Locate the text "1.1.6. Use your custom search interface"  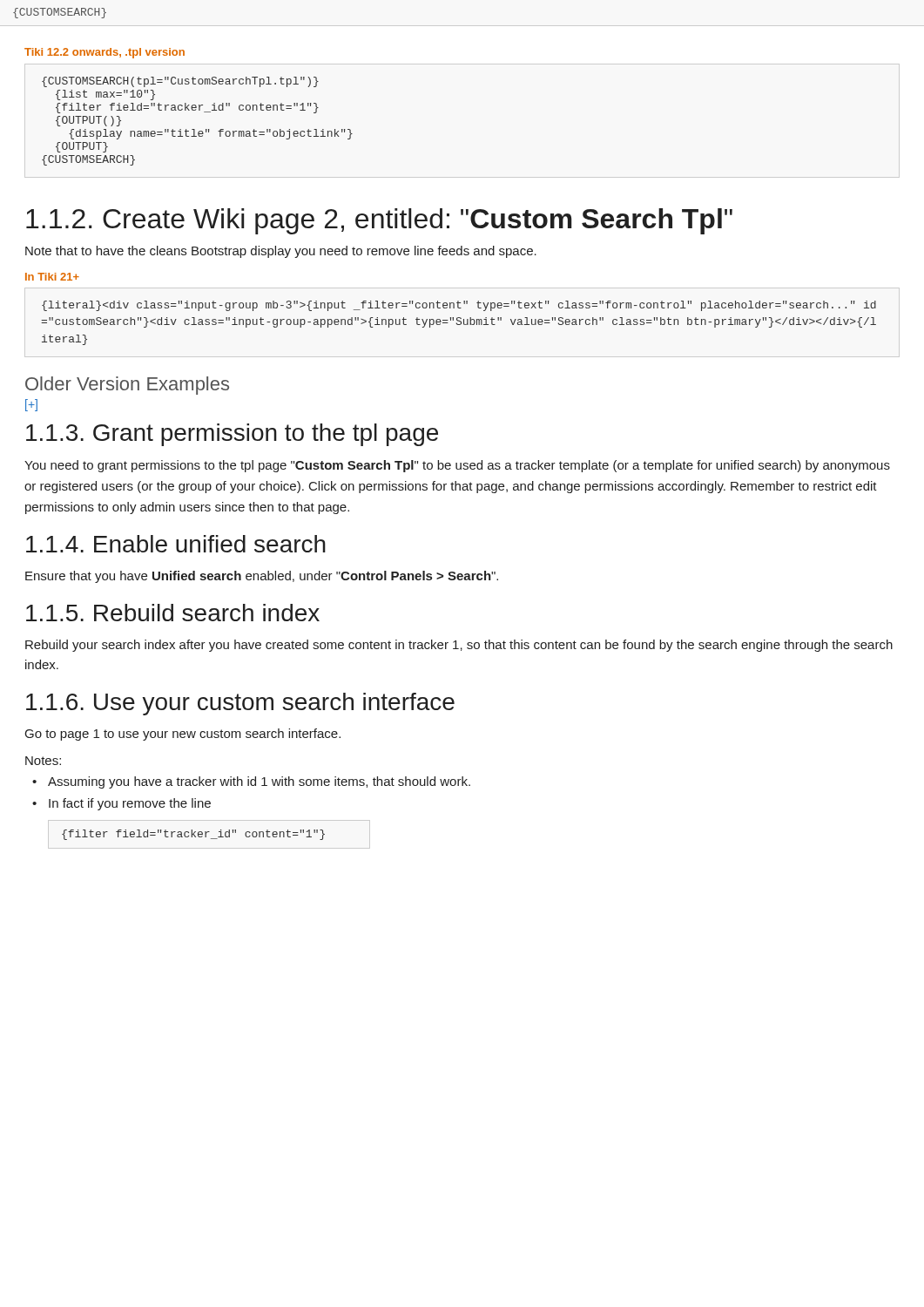[x=240, y=702]
